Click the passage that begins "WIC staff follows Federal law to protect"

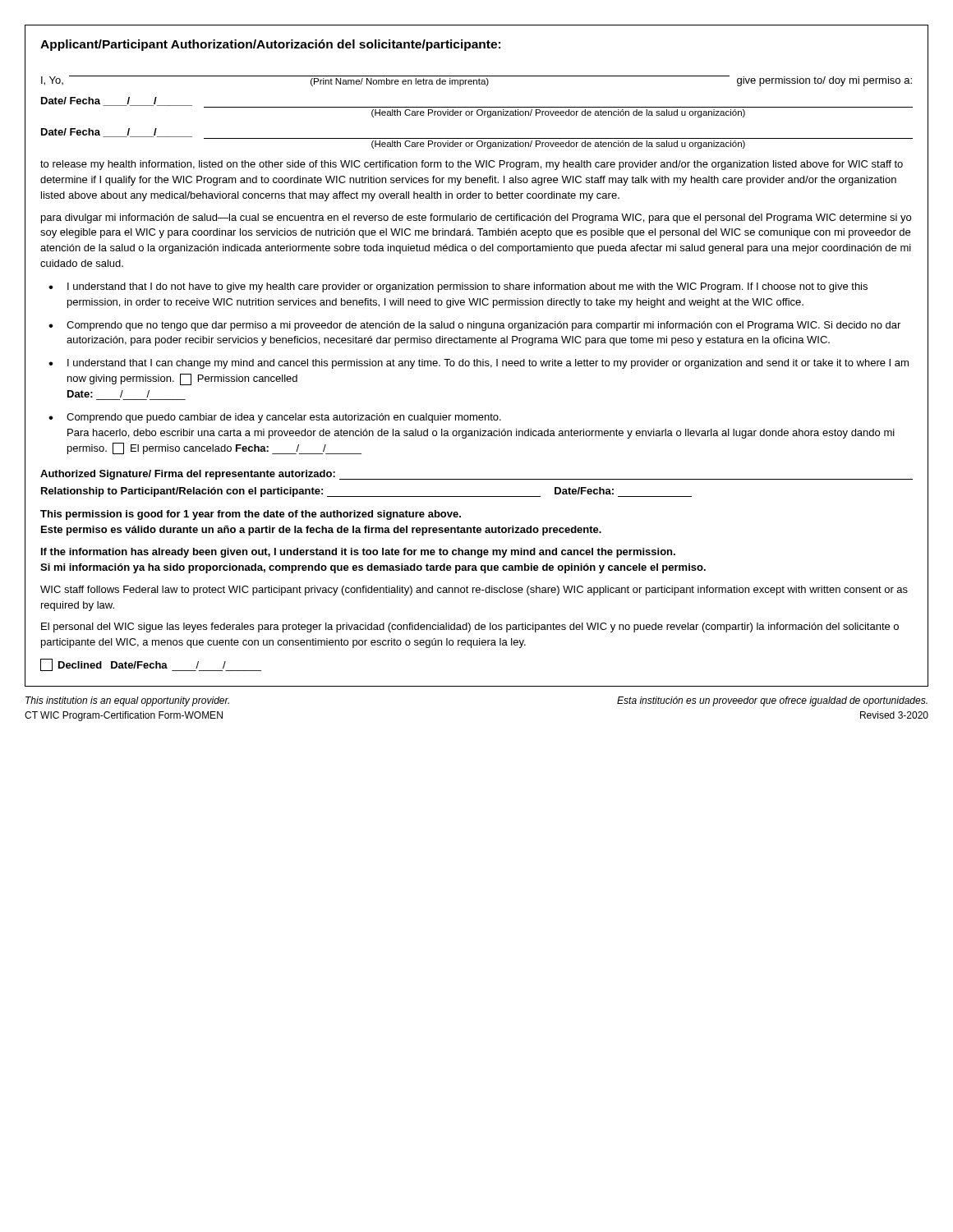(474, 597)
